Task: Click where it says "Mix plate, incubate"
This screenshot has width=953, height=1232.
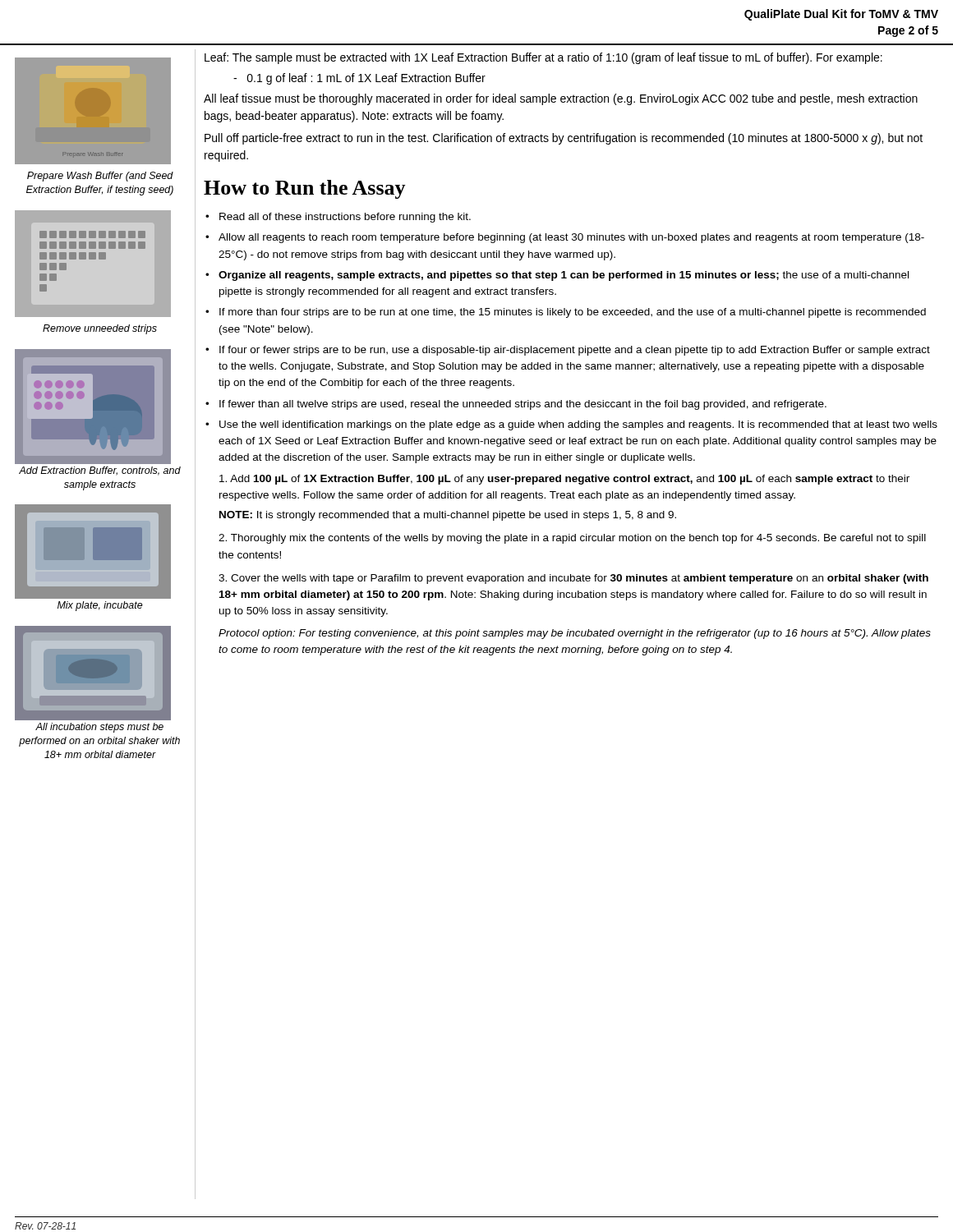Action: (x=100, y=606)
